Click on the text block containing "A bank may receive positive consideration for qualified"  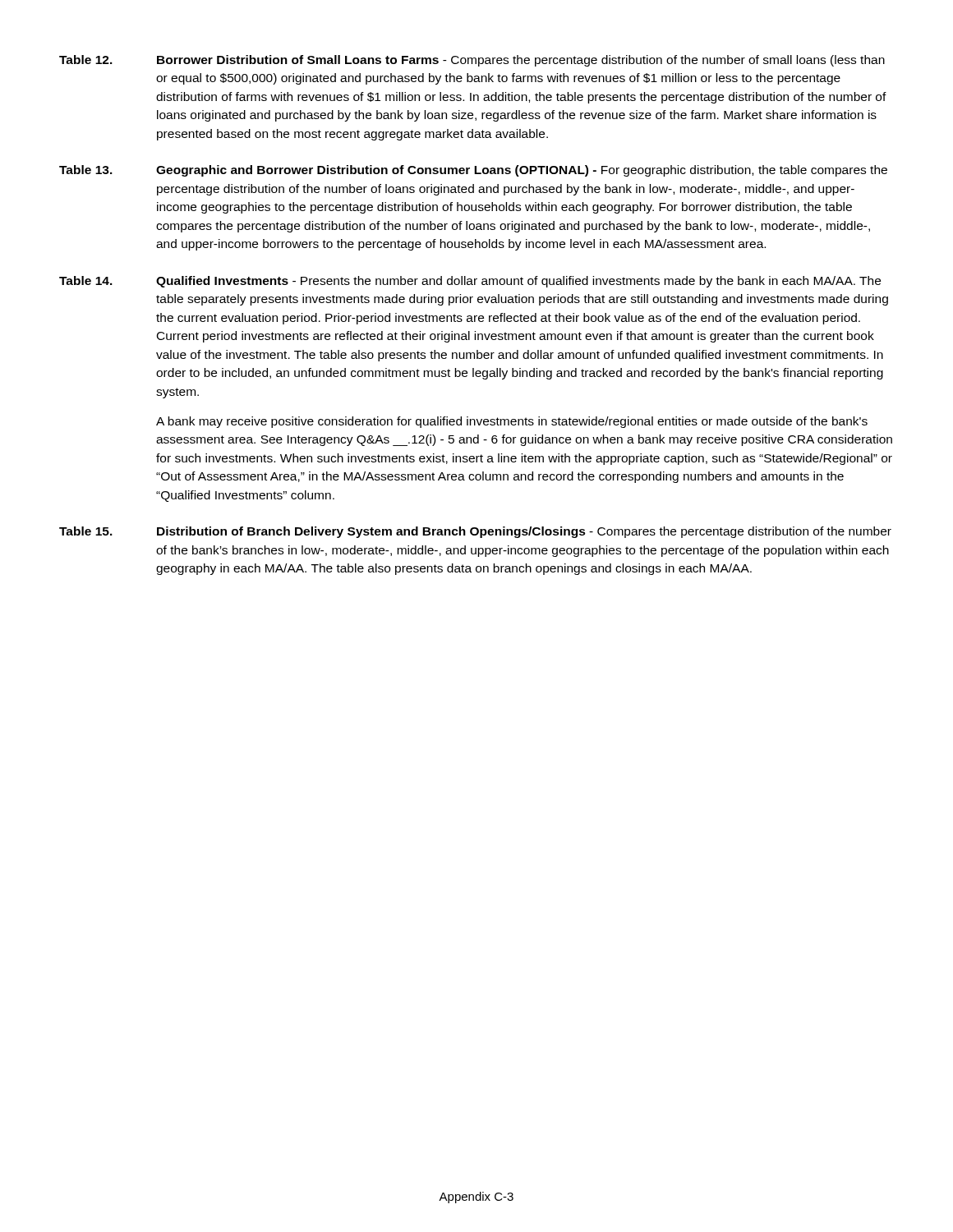[x=525, y=458]
